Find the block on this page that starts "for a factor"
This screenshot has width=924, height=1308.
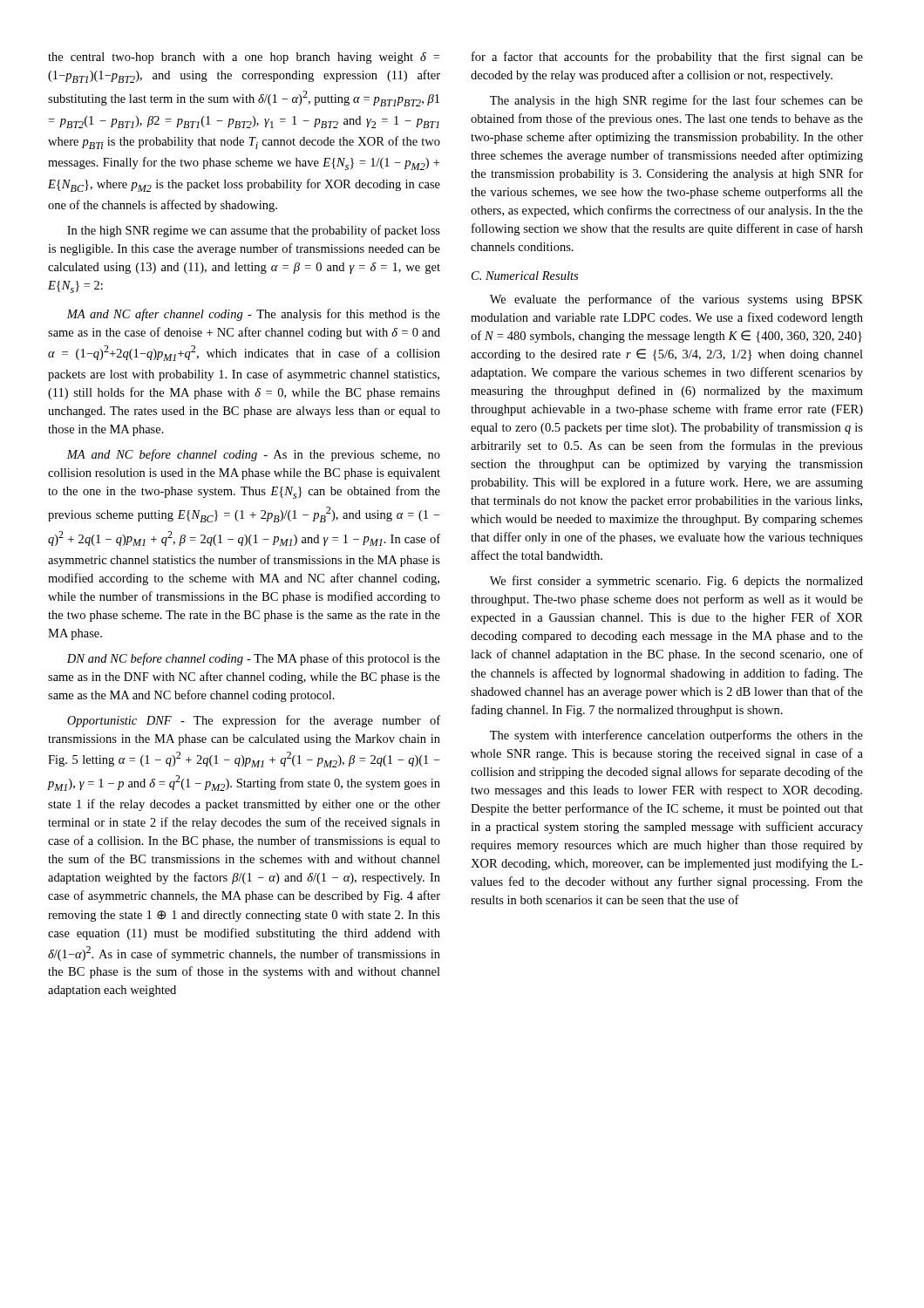(x=667, y=66)
